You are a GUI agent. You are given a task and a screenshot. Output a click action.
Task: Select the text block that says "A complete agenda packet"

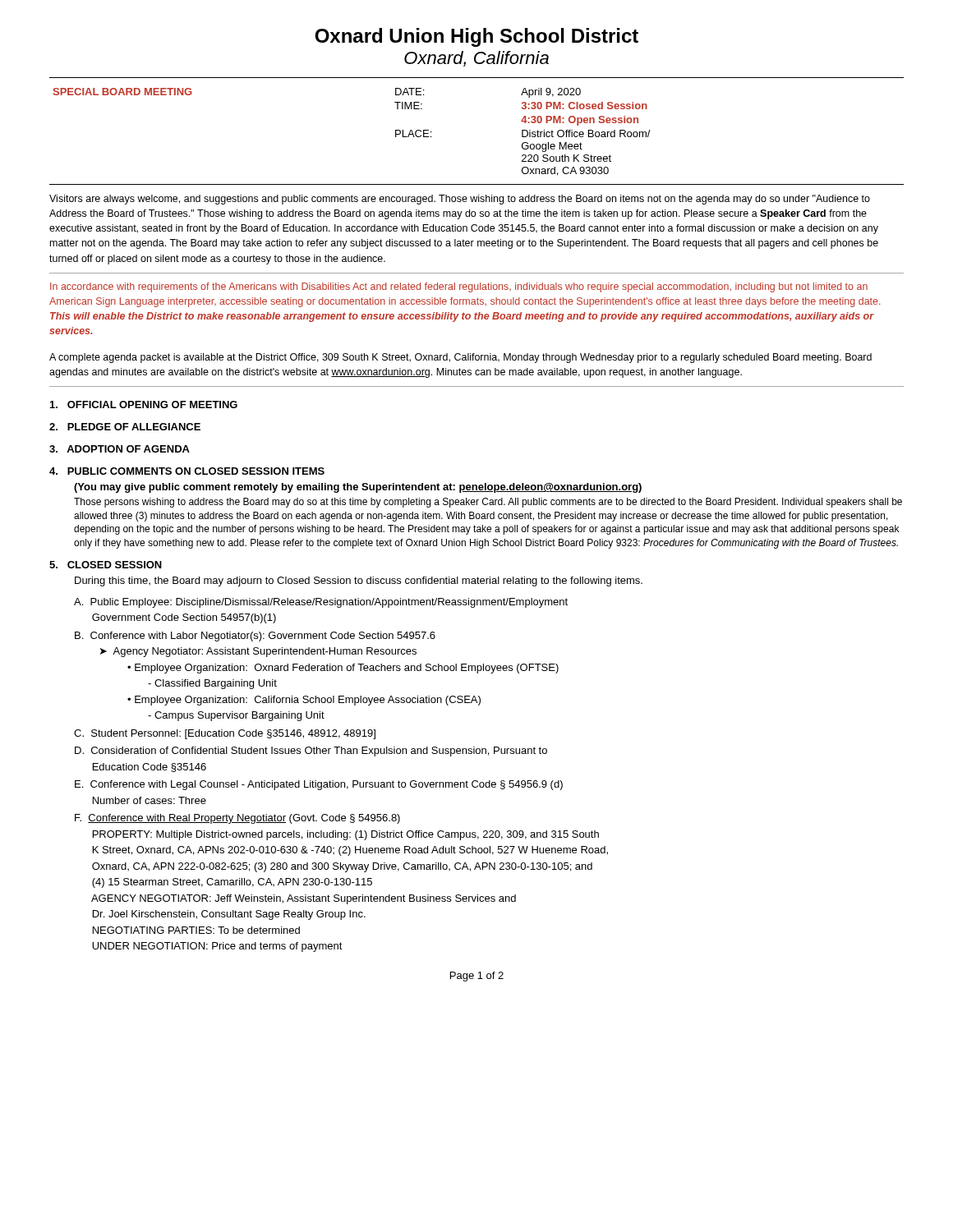click(x=461, y=365)
